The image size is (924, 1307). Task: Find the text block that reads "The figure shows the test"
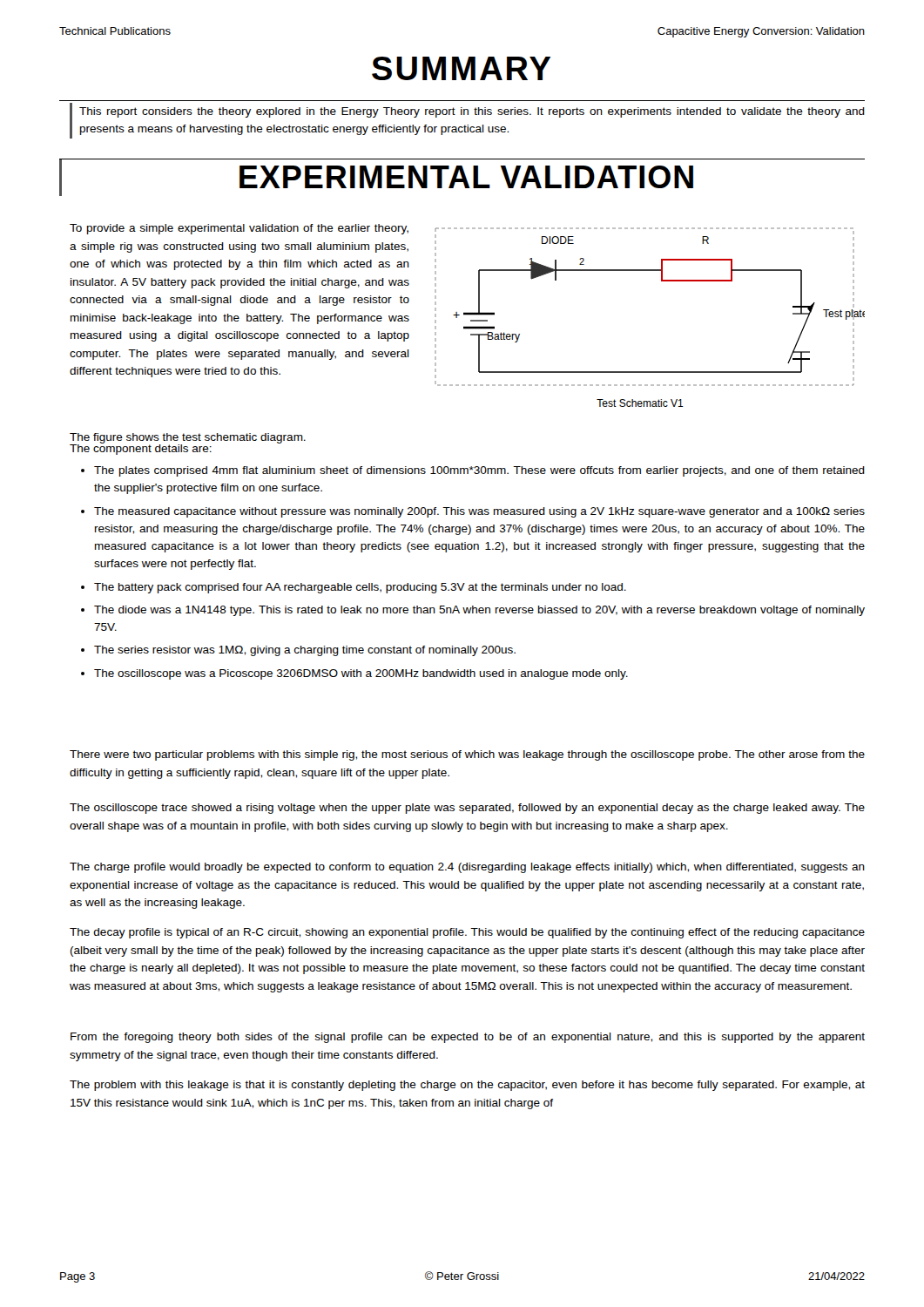(188, 437)
